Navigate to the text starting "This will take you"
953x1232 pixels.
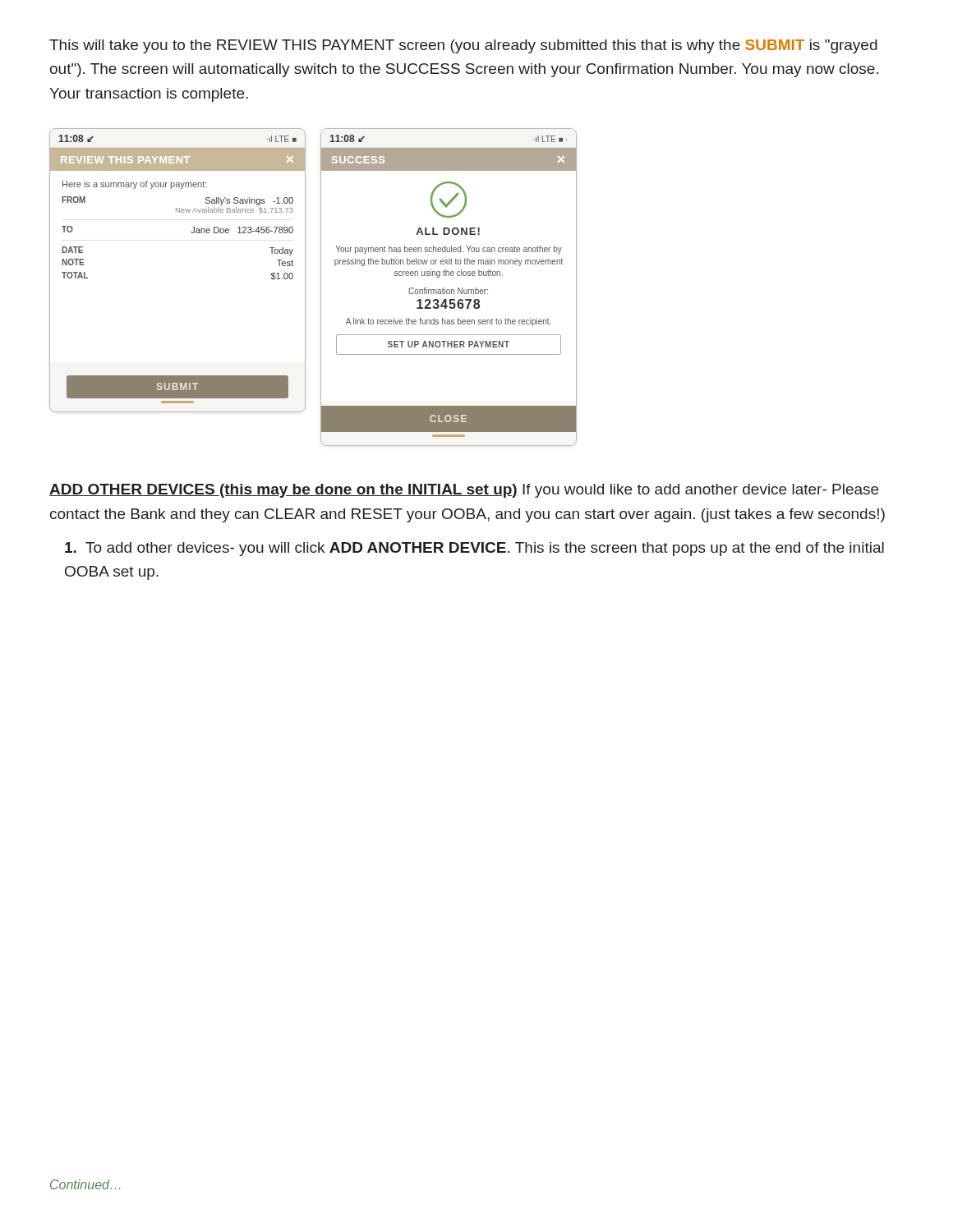coord(464,69)
